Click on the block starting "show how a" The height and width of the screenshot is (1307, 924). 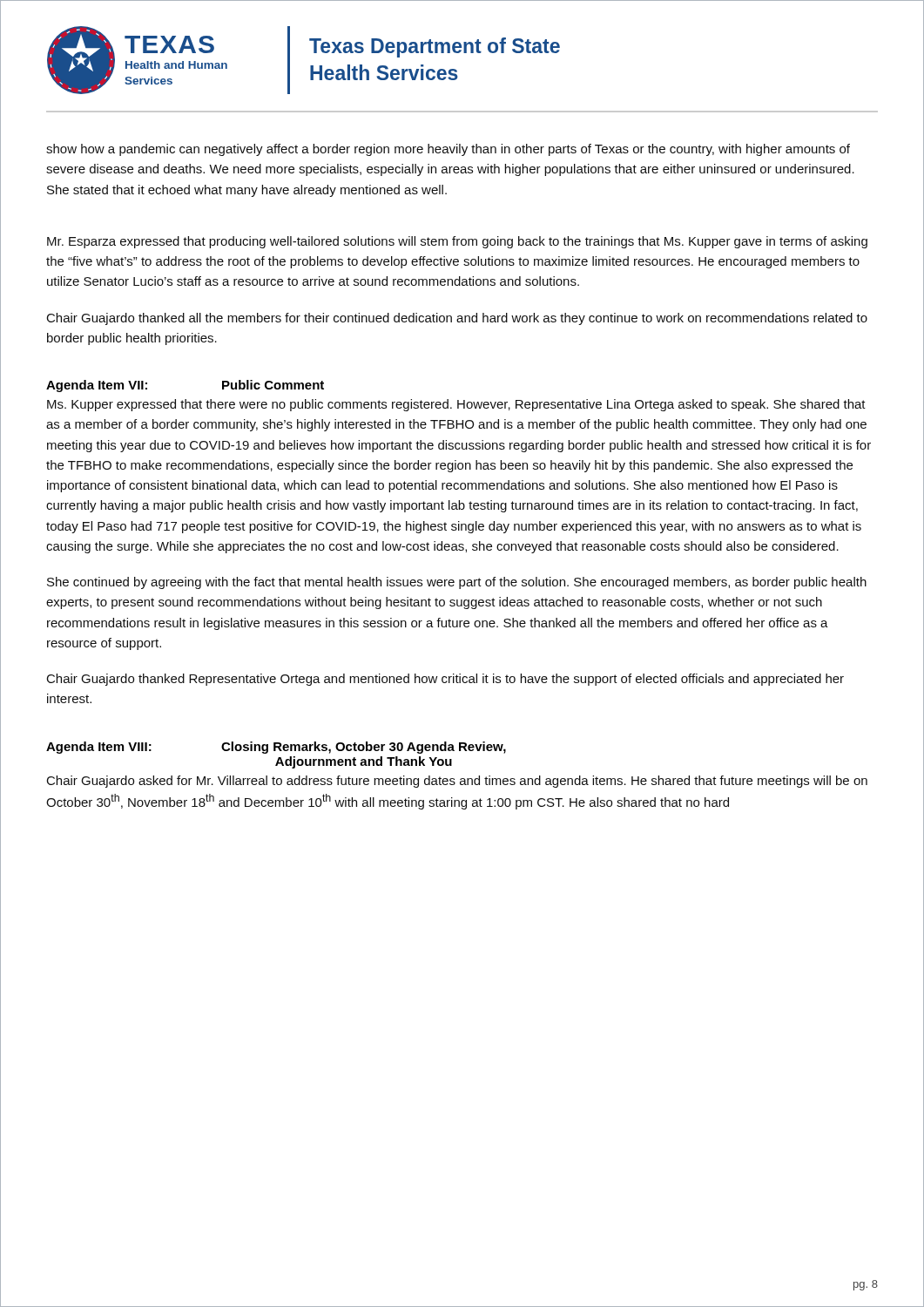coord(451,169)
